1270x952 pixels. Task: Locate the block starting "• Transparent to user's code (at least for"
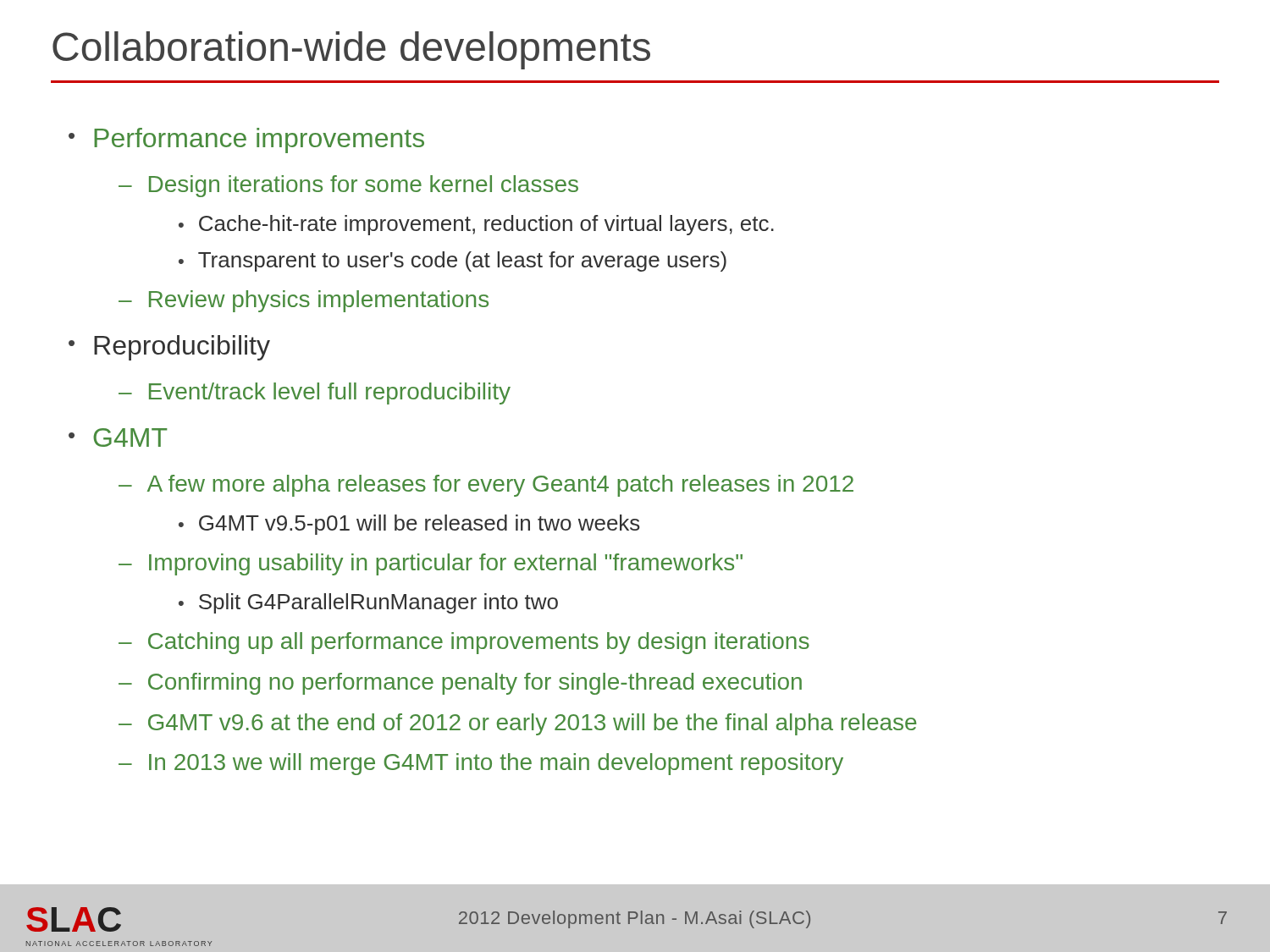point(453,260)
